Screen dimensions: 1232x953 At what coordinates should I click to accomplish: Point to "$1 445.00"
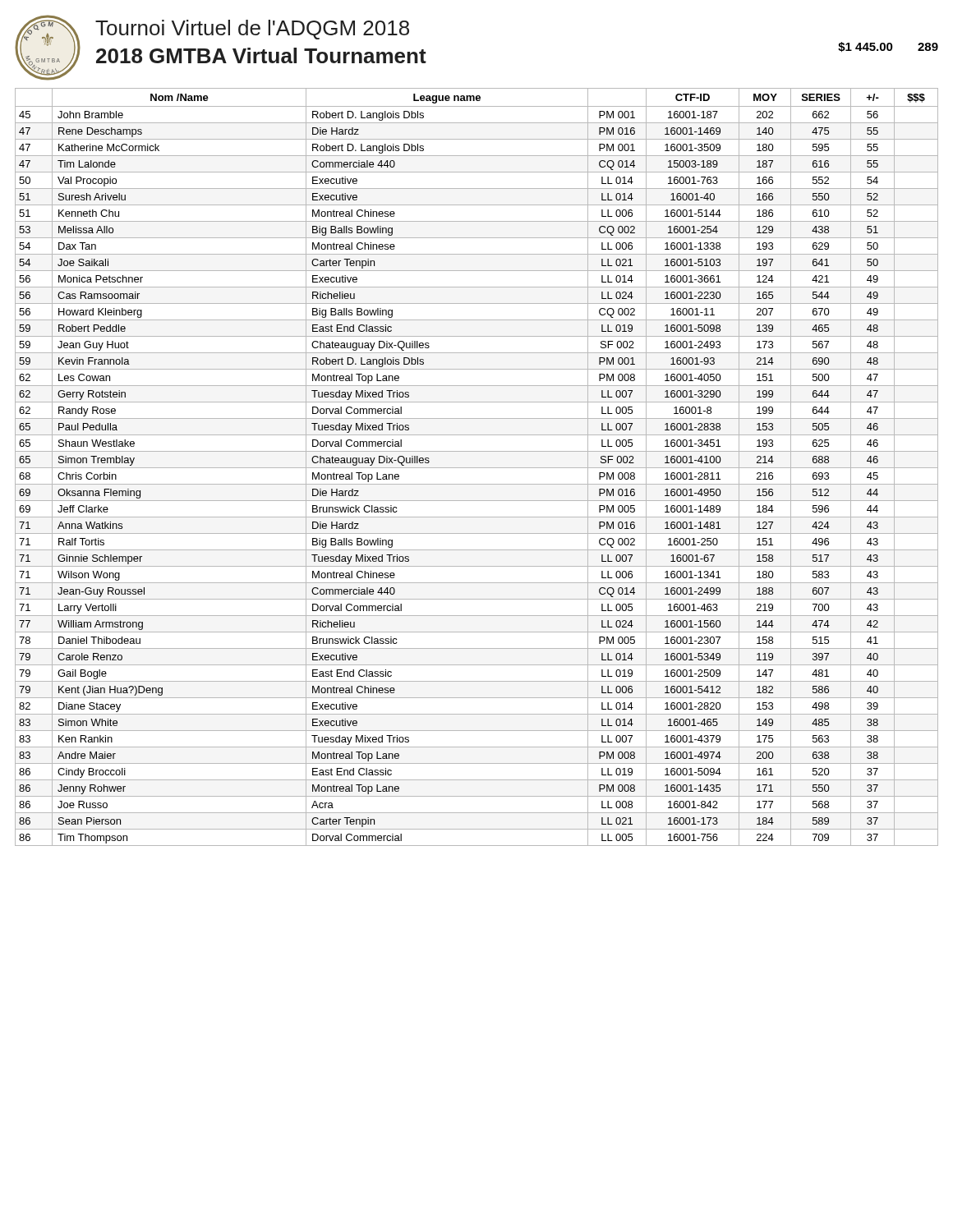point(866,46)
